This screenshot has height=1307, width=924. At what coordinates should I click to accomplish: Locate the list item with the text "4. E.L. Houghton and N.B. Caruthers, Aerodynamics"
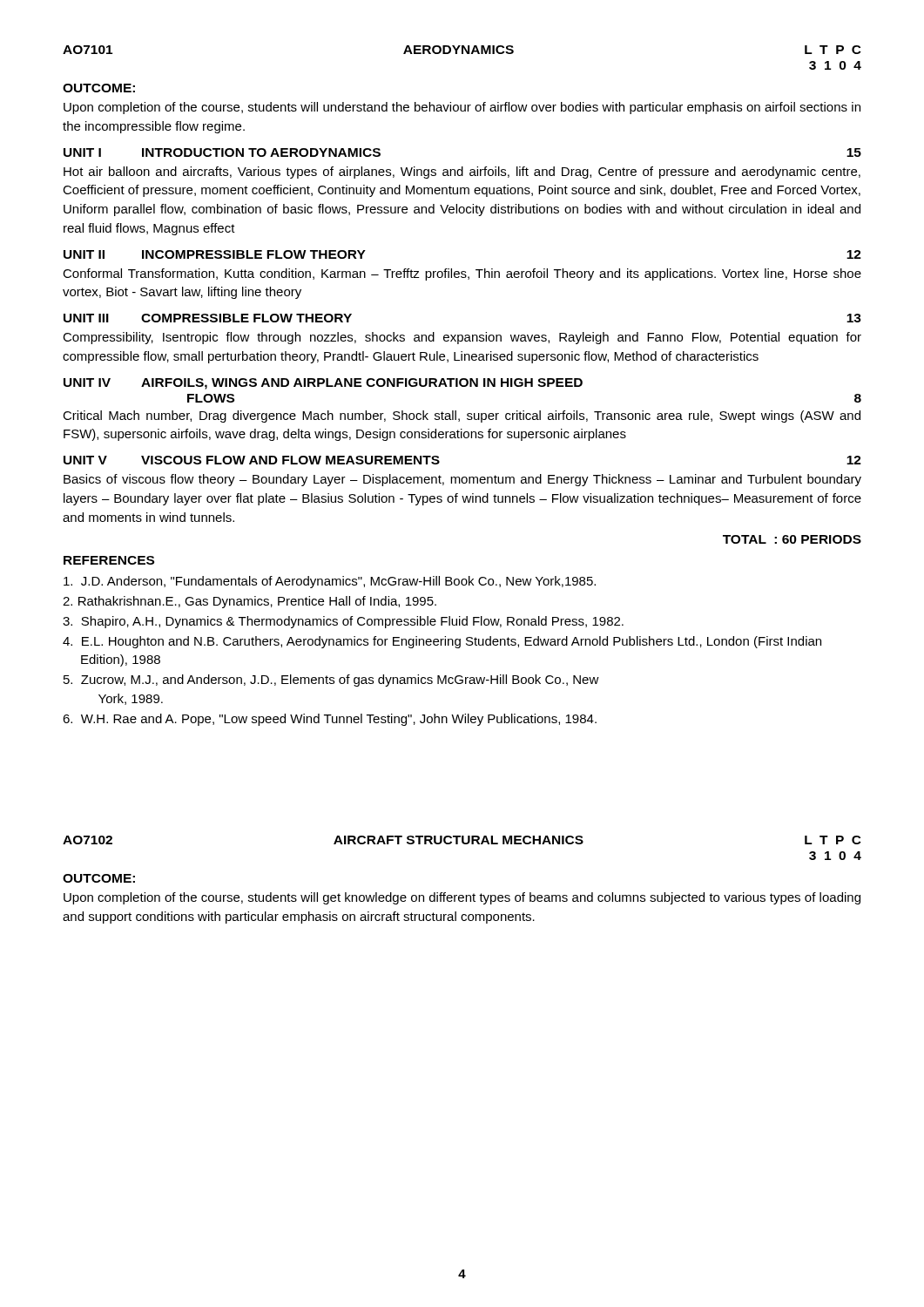point(443,650)
